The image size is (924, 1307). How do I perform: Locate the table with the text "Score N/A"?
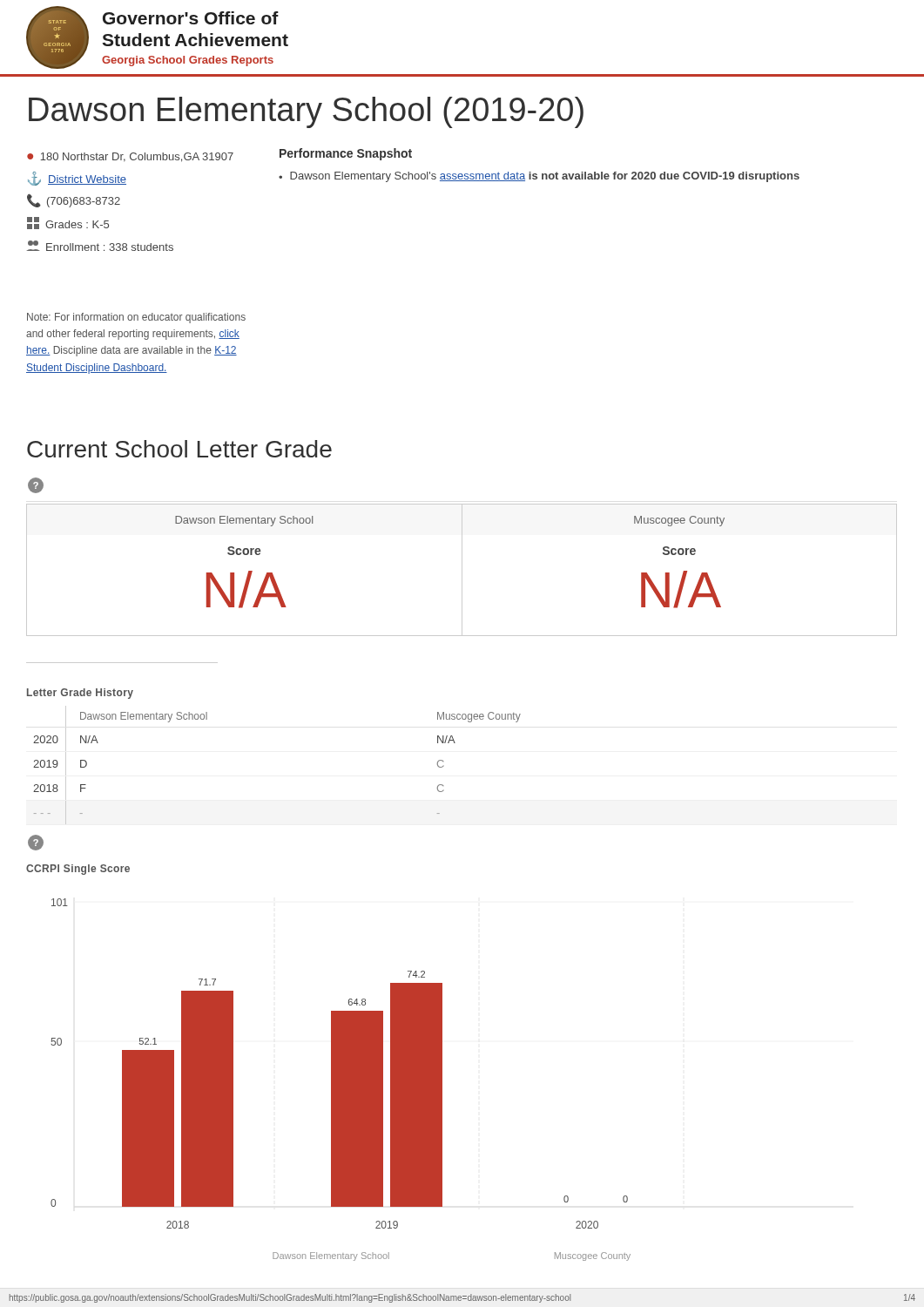(x=462, y=570)
